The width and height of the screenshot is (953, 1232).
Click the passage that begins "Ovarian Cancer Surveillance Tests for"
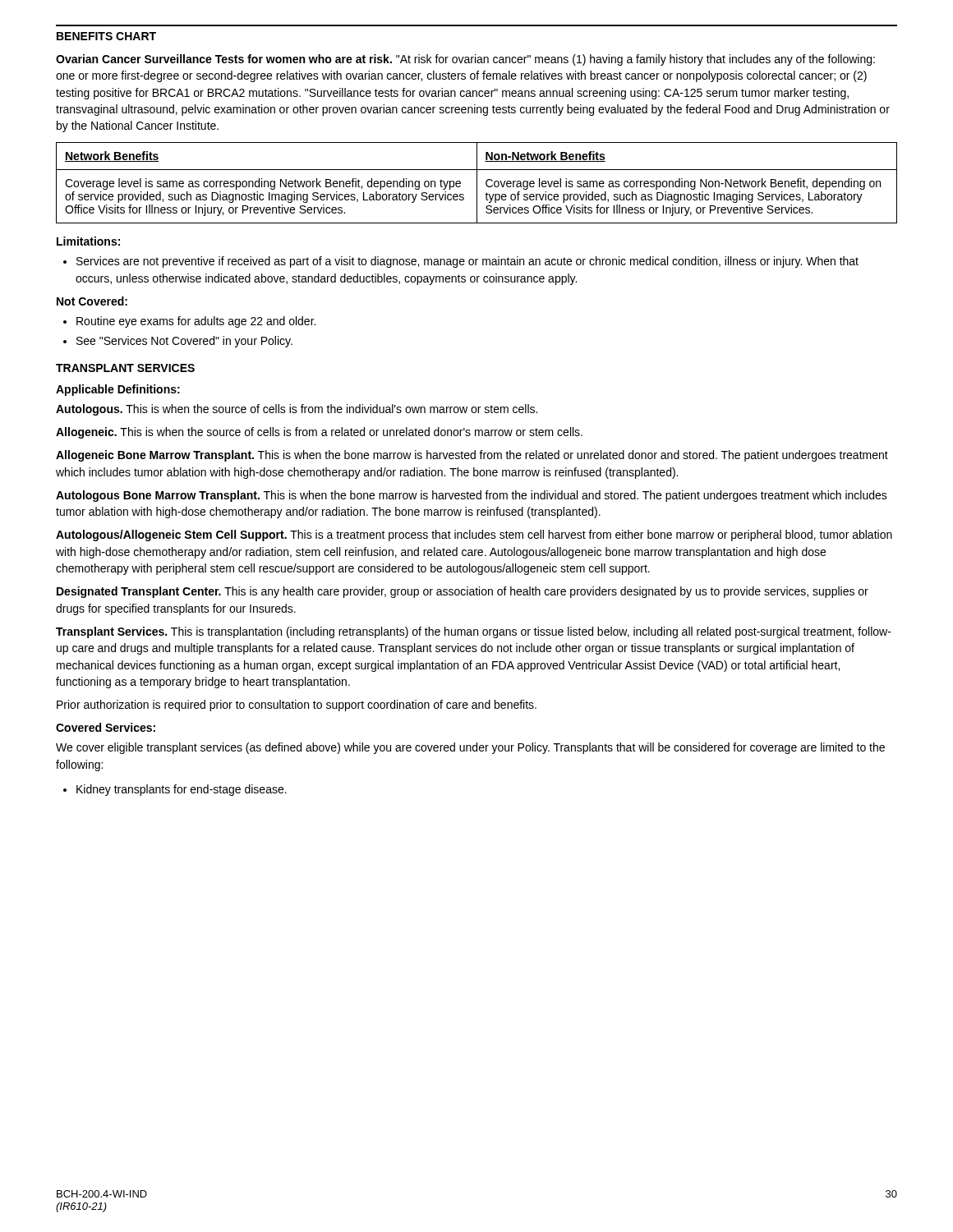pos(476,93)
